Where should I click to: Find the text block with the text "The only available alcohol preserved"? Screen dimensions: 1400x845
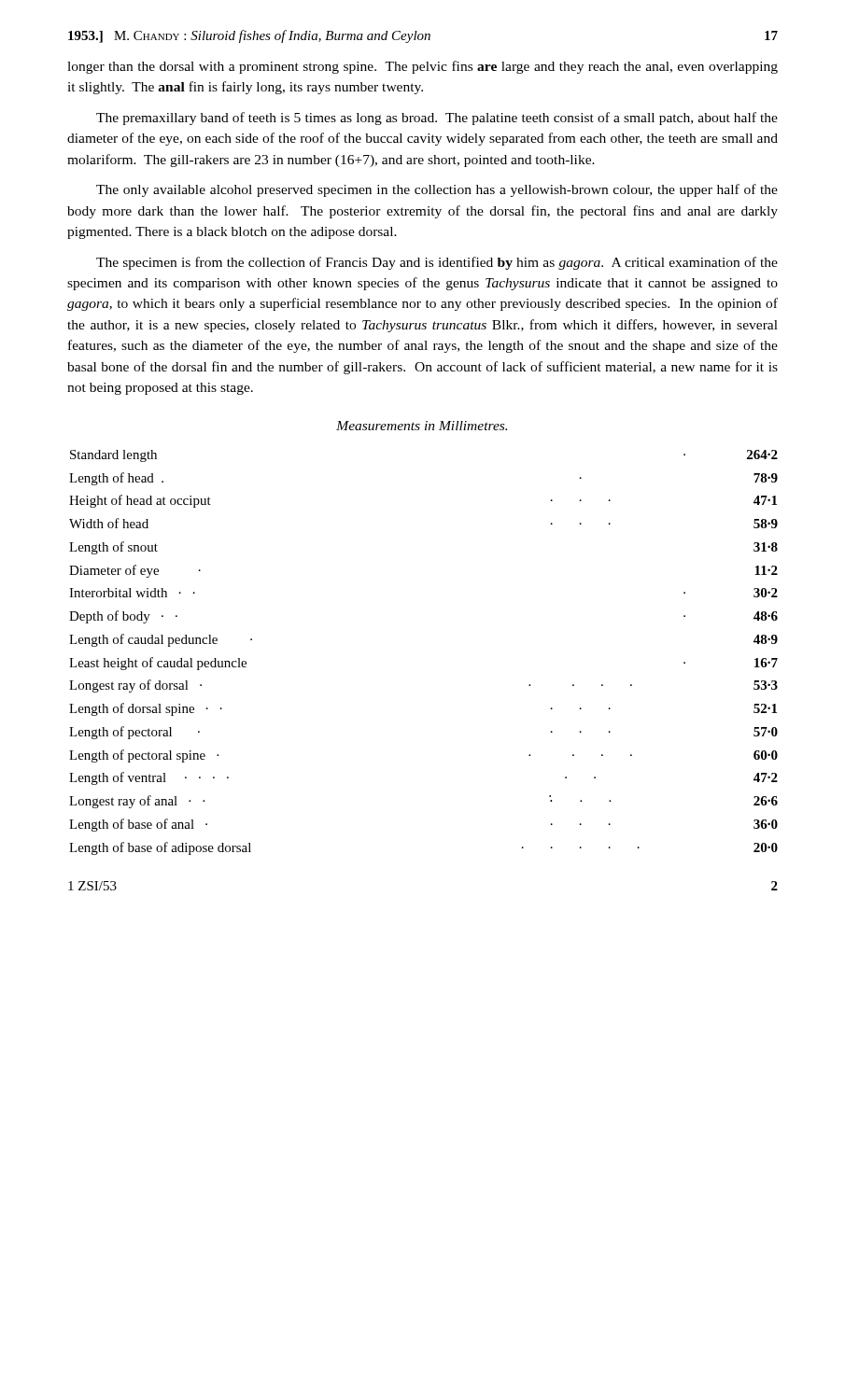point(422,211)
